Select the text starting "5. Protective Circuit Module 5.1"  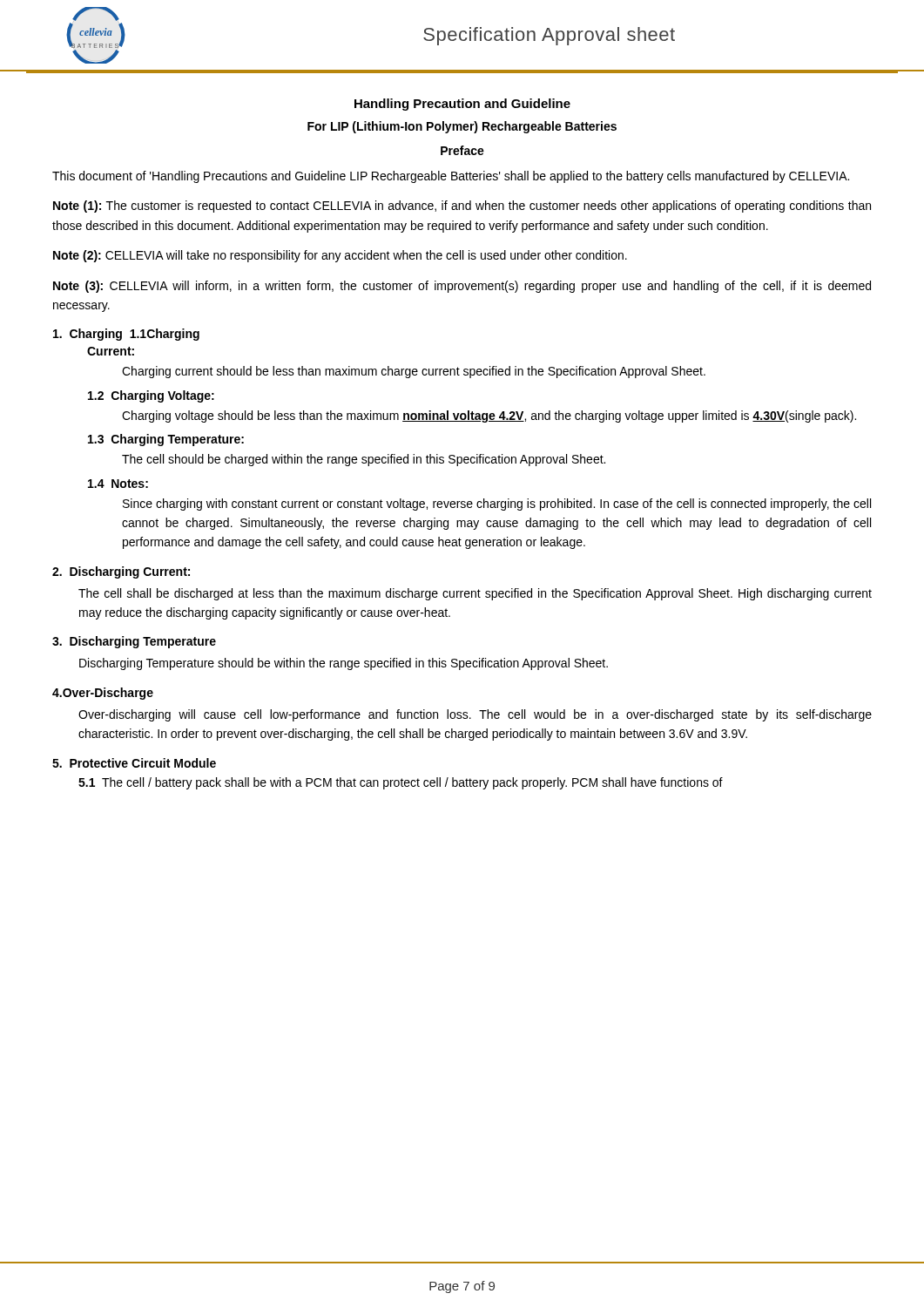(462, 773)
